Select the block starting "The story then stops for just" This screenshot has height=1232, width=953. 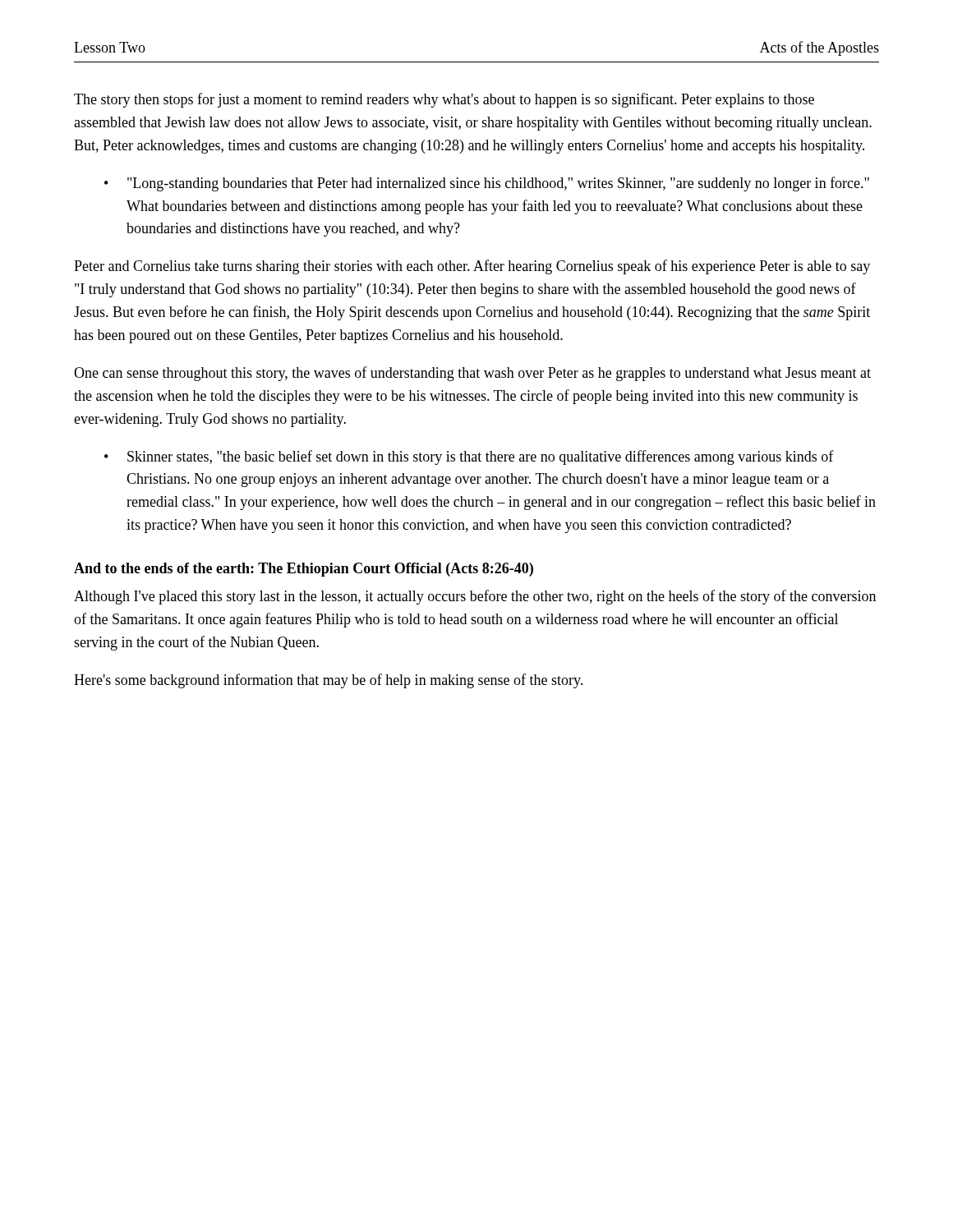point(473,122)
